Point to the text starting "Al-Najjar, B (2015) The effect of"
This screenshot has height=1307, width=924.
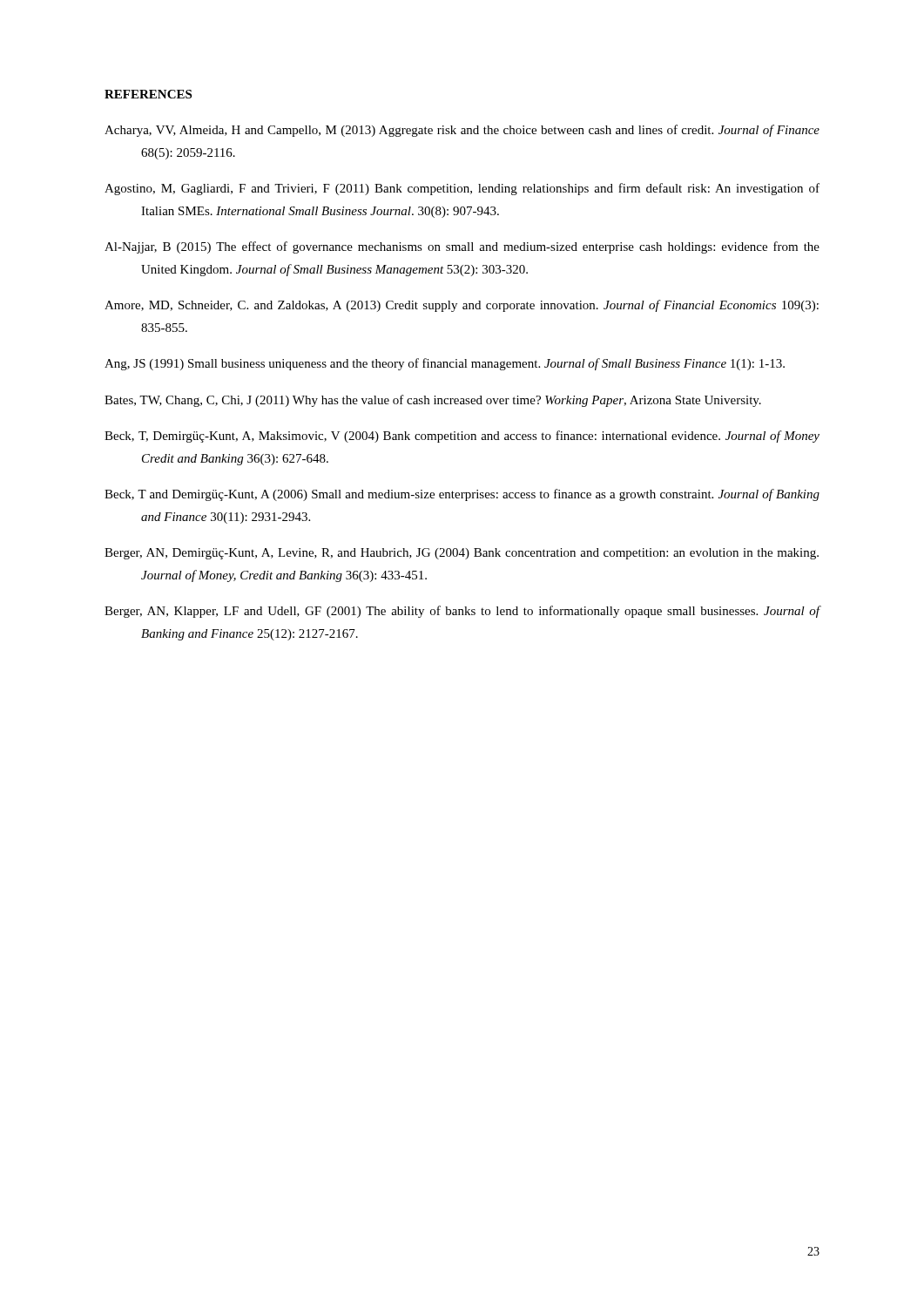click(x=462, y=258)
